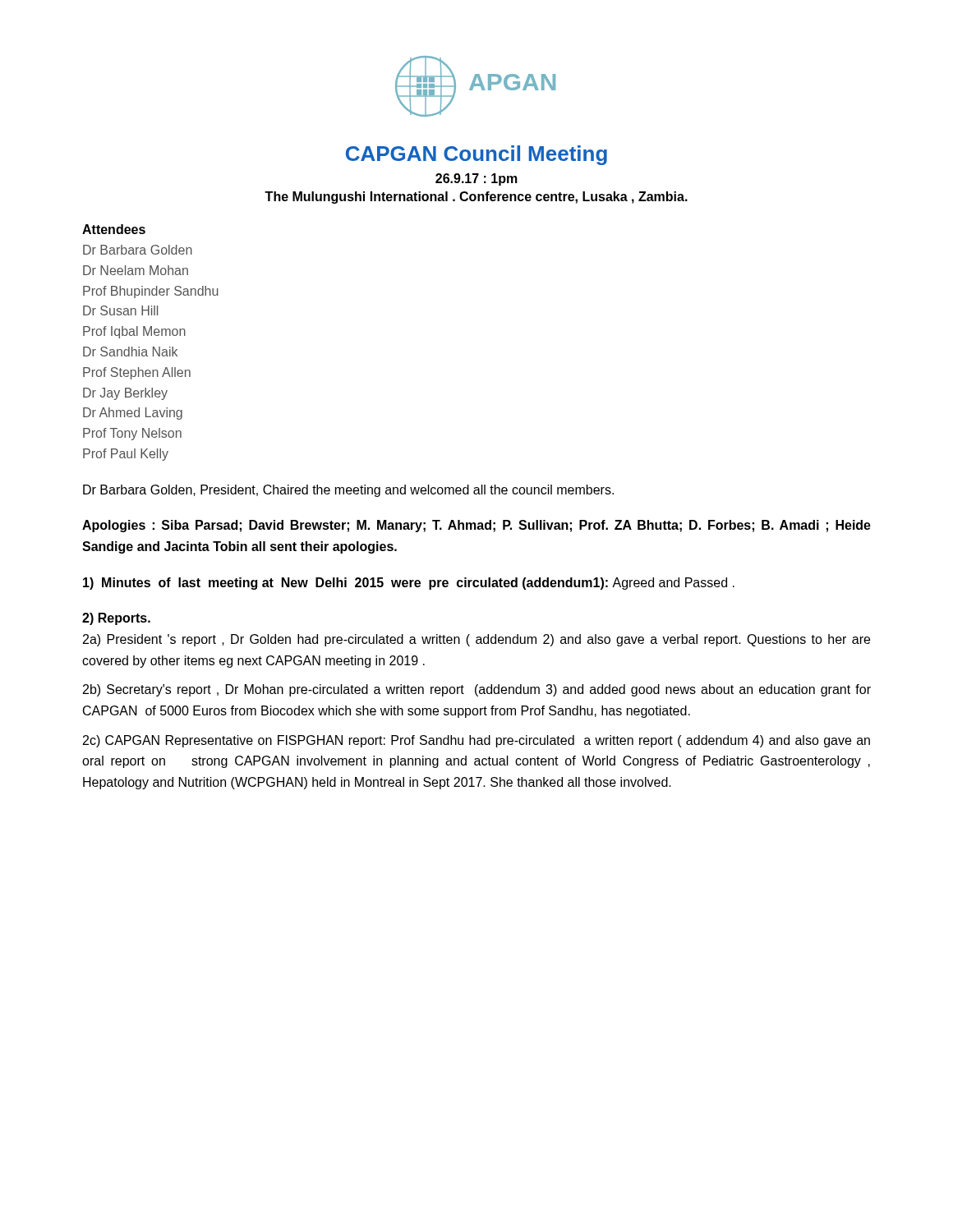Locate the text "Dr Neelam Mohan"

click(135, 270)
